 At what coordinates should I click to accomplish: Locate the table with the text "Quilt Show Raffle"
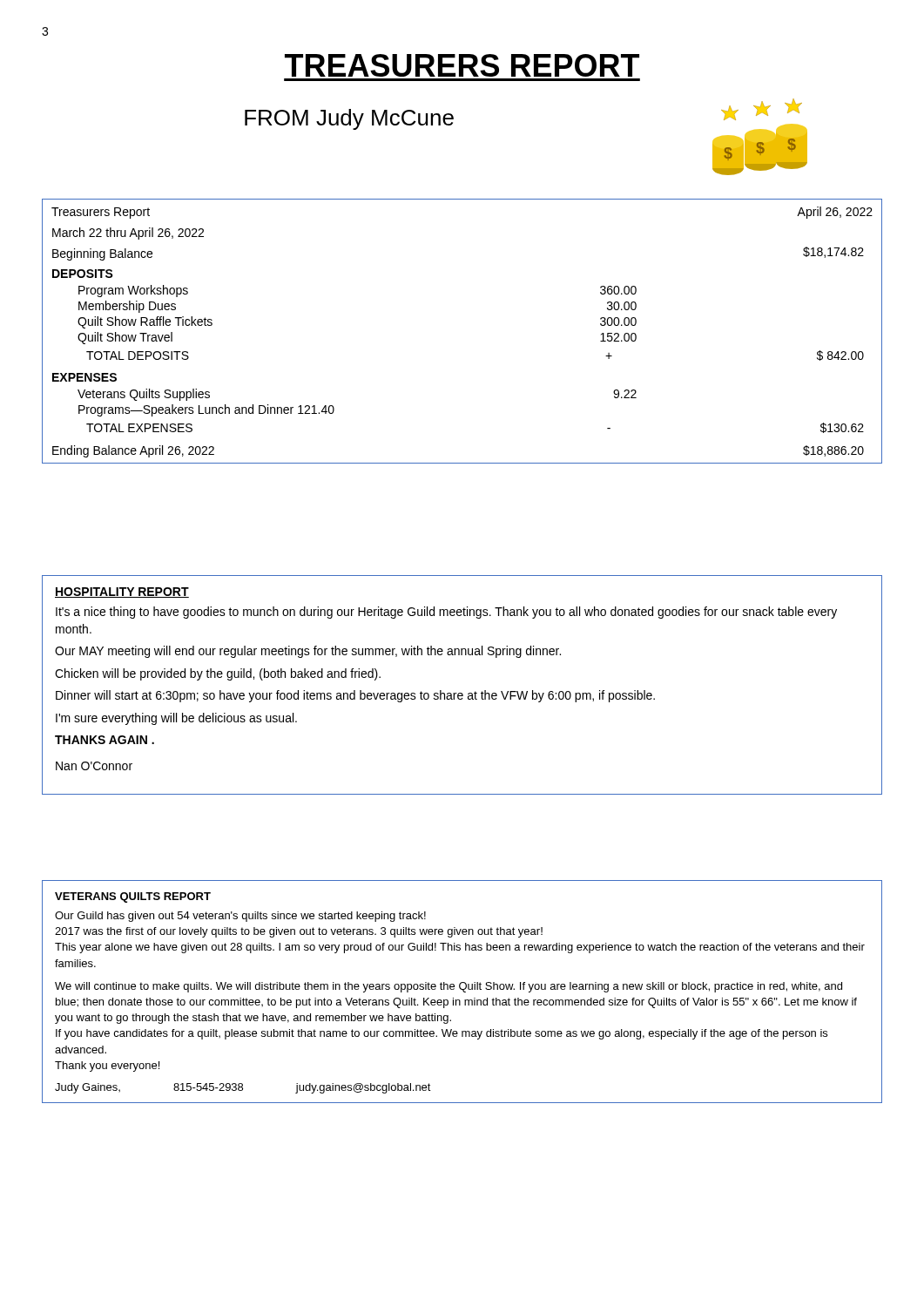(462, 331)
